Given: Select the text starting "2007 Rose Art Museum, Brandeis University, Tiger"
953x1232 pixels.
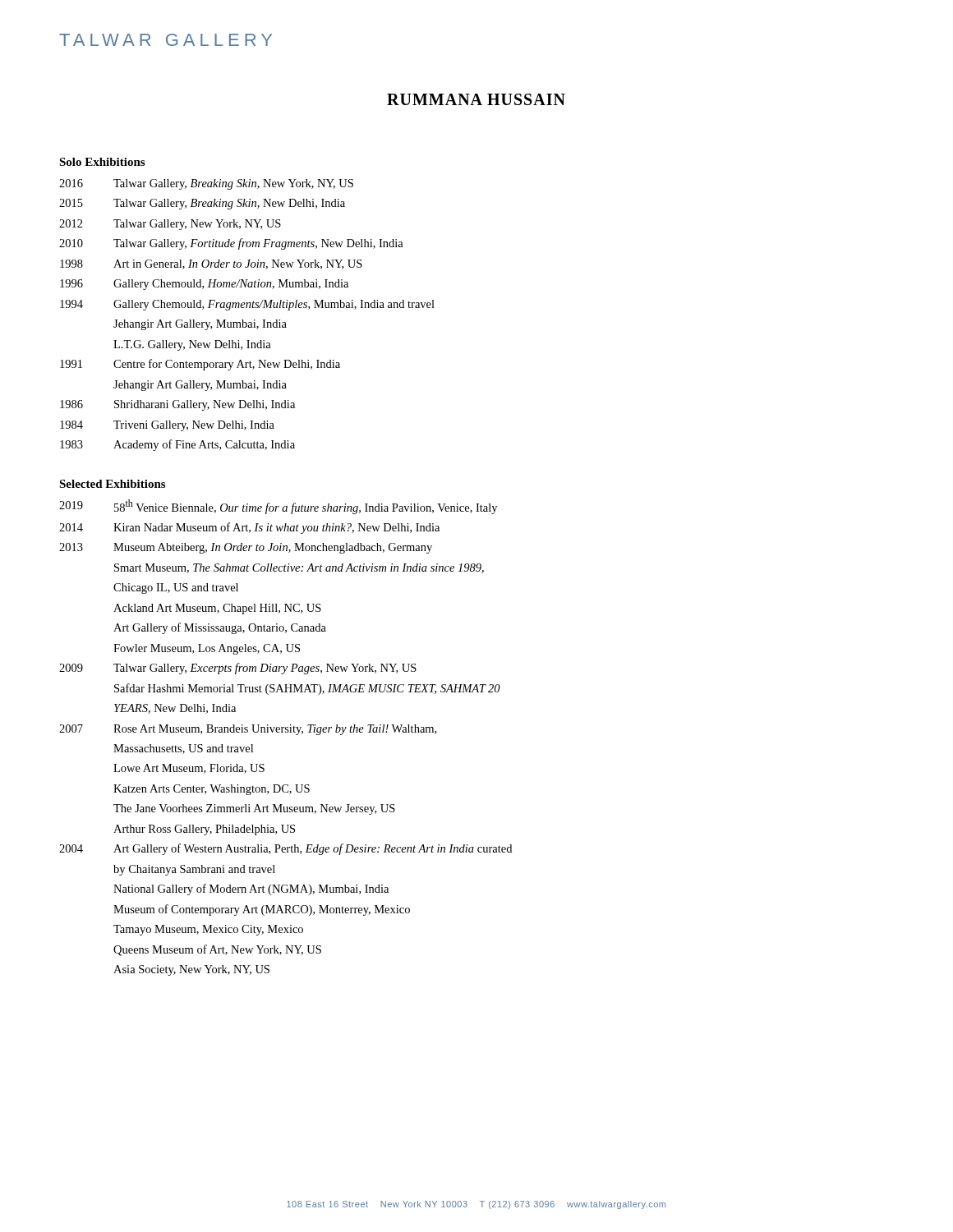Looking at the screenshot, I should 248,730.
